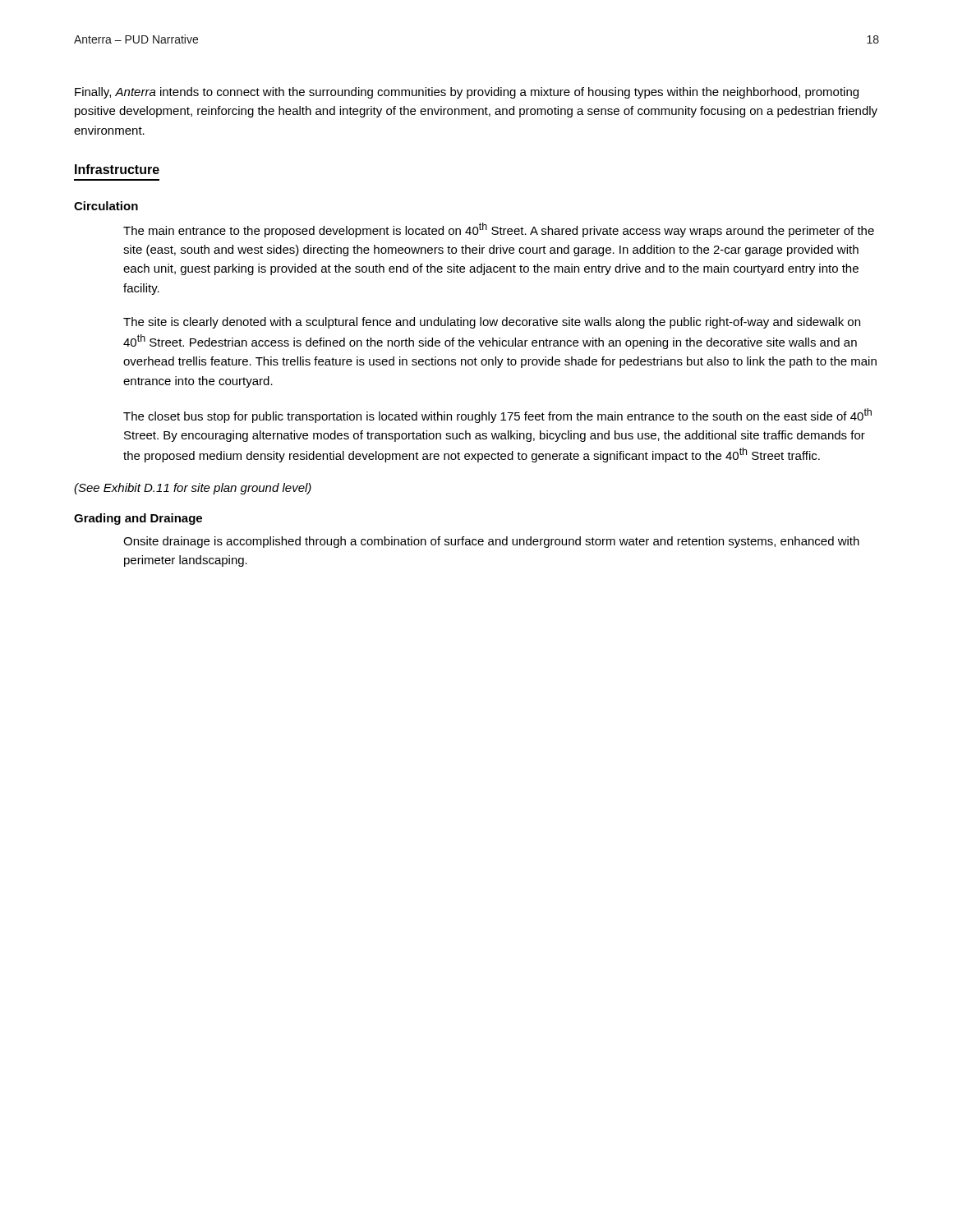This screenshot has height=1232, width=953.
Task: Locate the block starting "Onsite drainage is accomplished through a combination"
Action: click(x=491, y=550)
